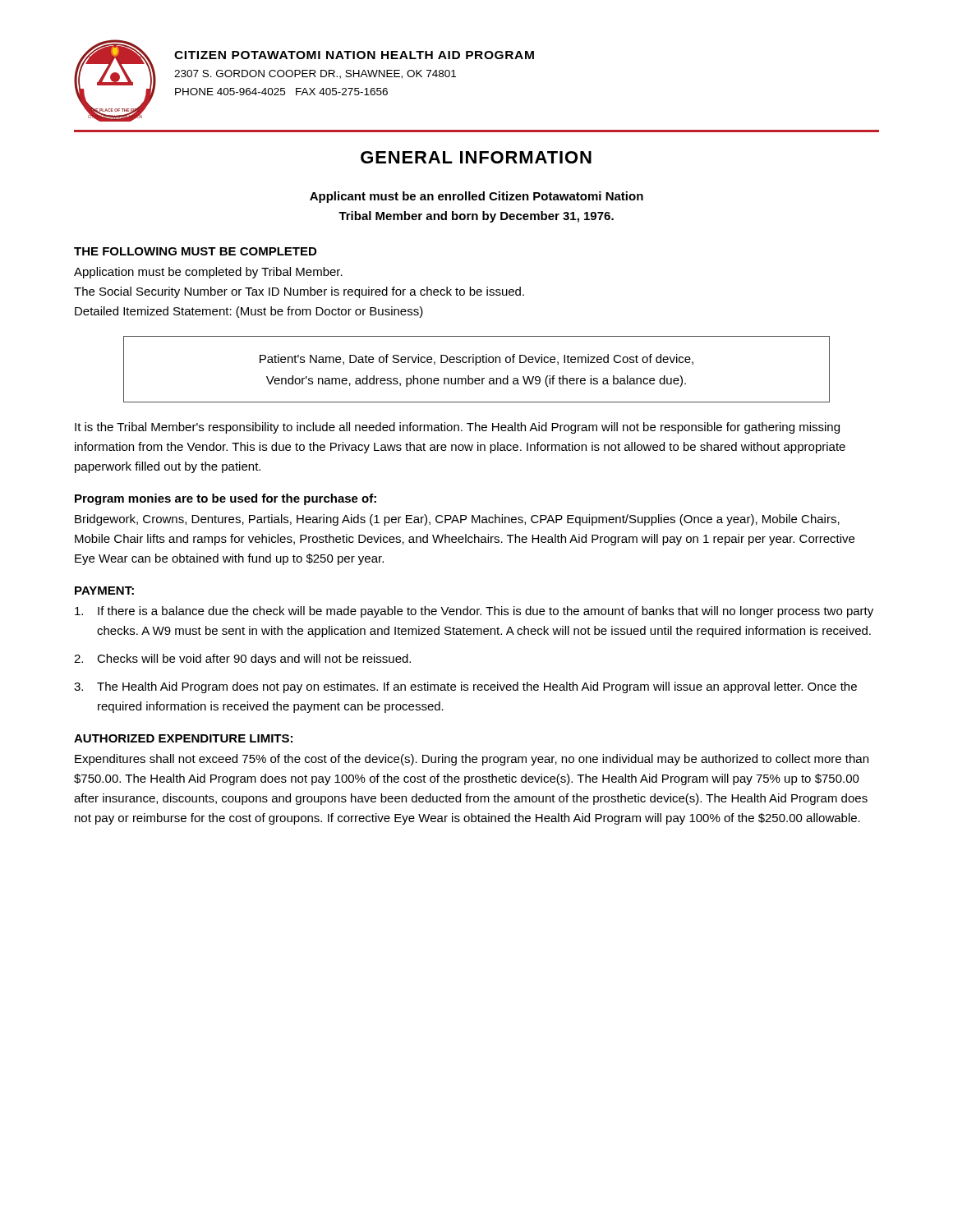953x1232 pixels.
Task: Locate the passage starting "2. Checks will be void after 90 days"
Action: [x=242, y=660]
